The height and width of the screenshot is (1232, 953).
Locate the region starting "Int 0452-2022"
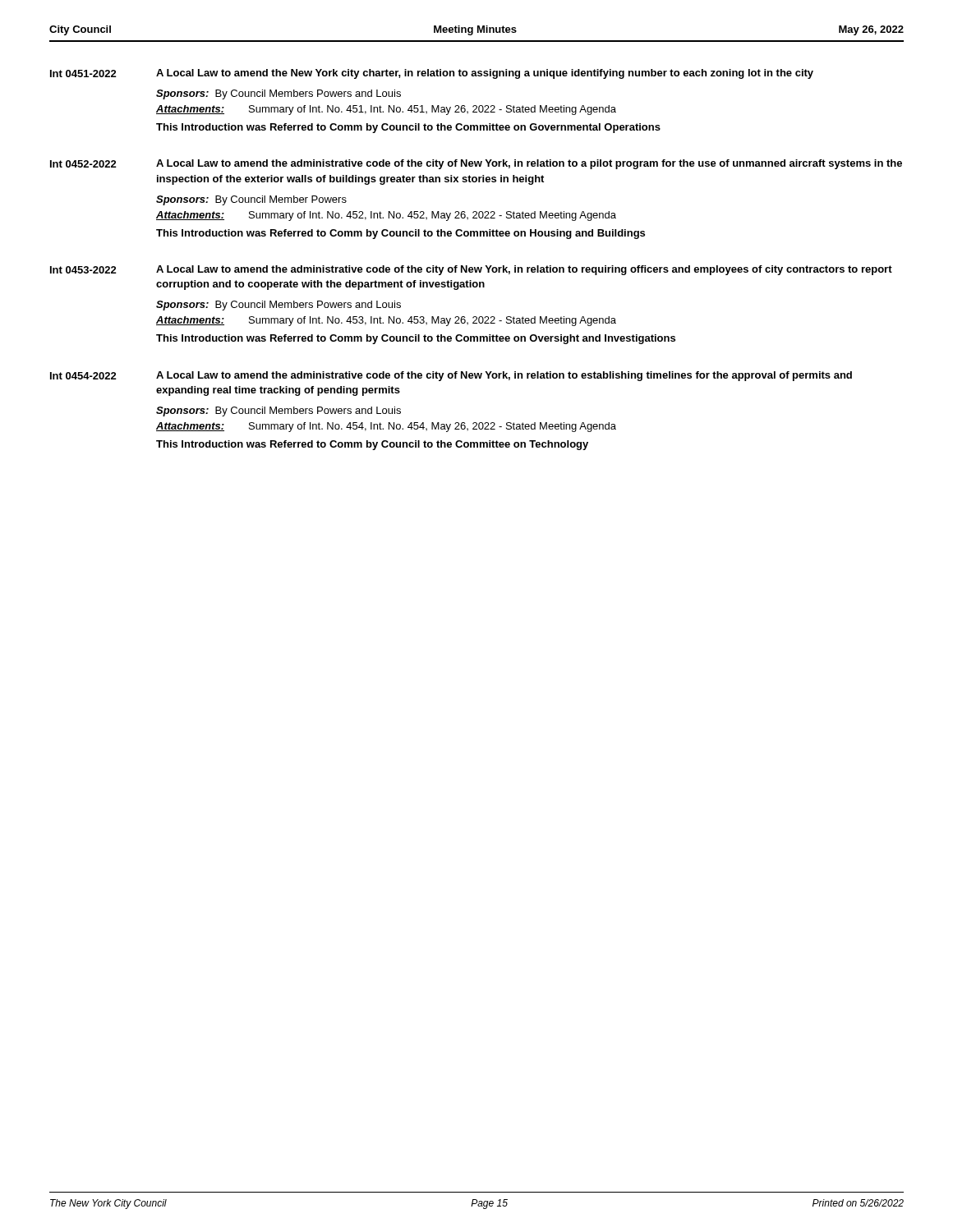tap(83, 164)
